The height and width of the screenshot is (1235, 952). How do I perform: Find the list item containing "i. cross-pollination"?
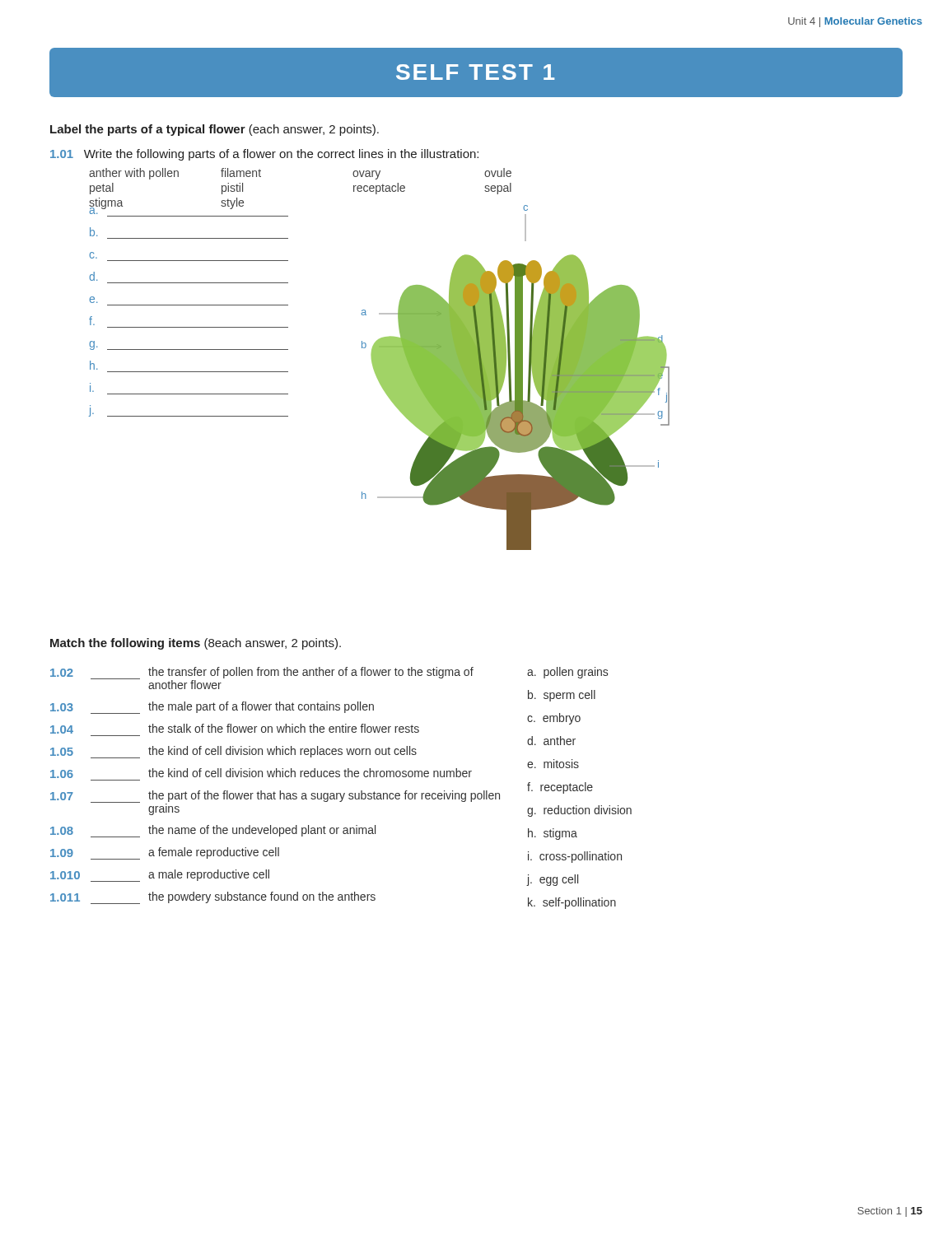click(x=575, y=856)
